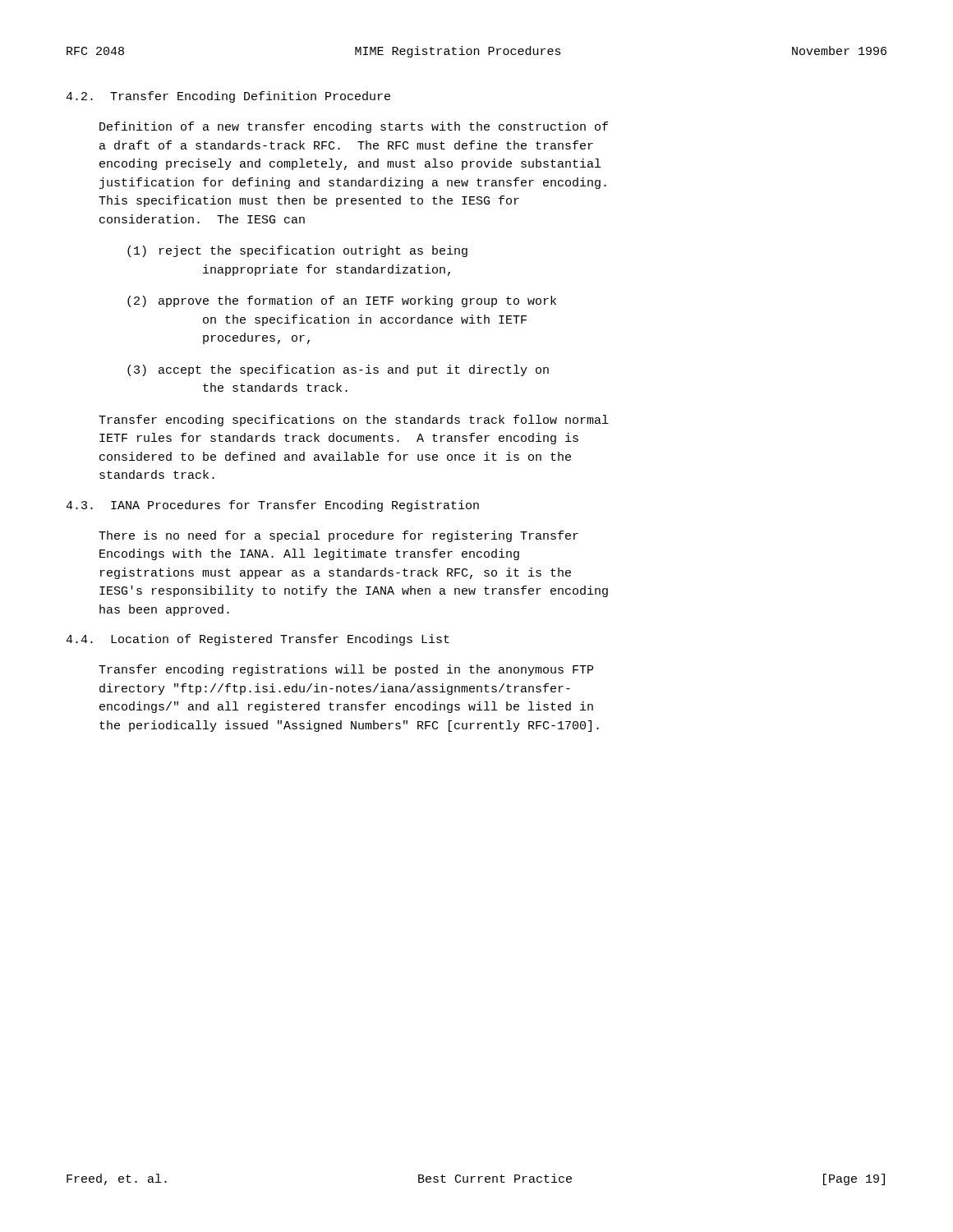Select the element starting "There is no"
This screenshot has height=1232, width=953.
pos(354,573)
